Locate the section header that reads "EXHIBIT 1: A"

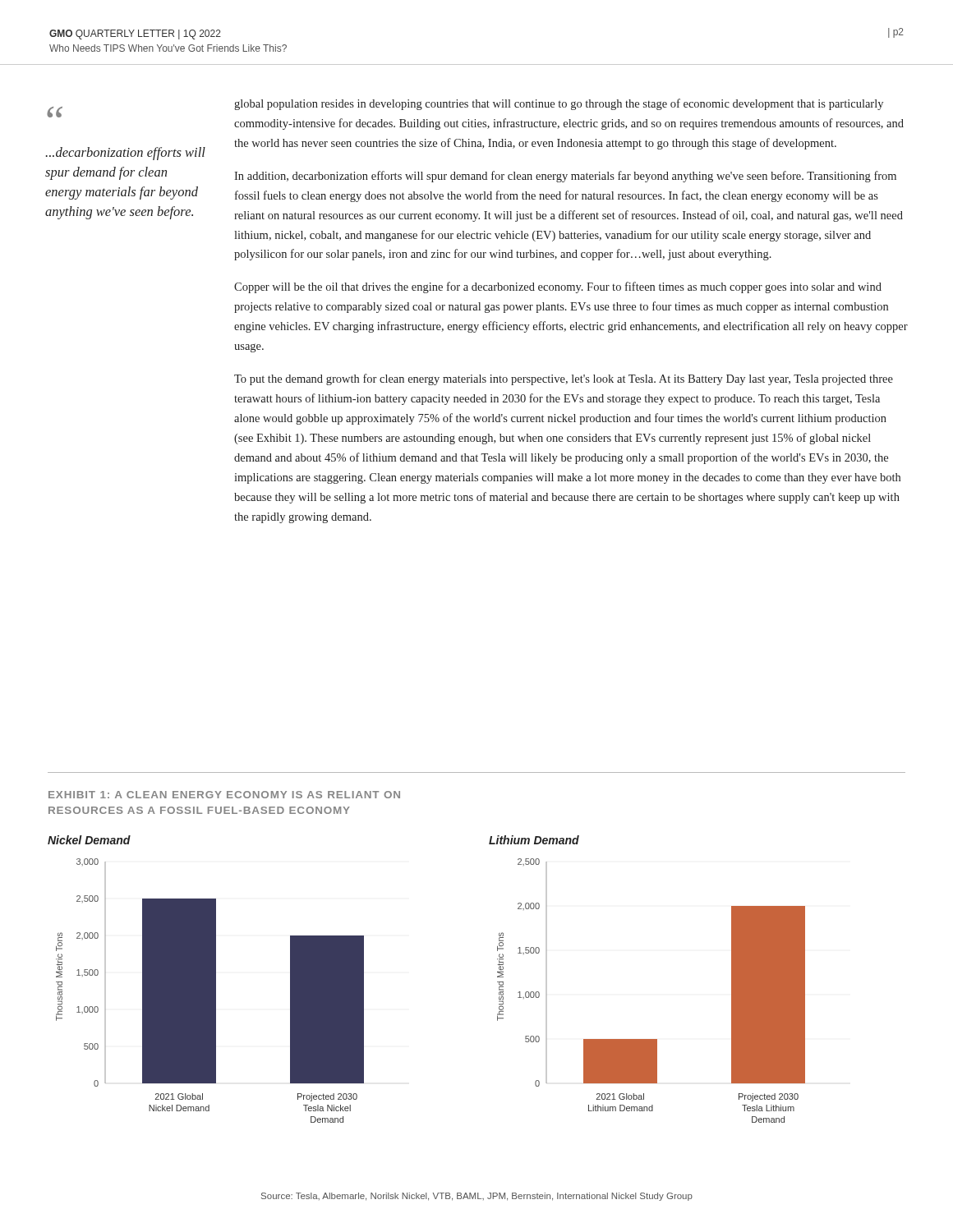(x=225, y=802)
